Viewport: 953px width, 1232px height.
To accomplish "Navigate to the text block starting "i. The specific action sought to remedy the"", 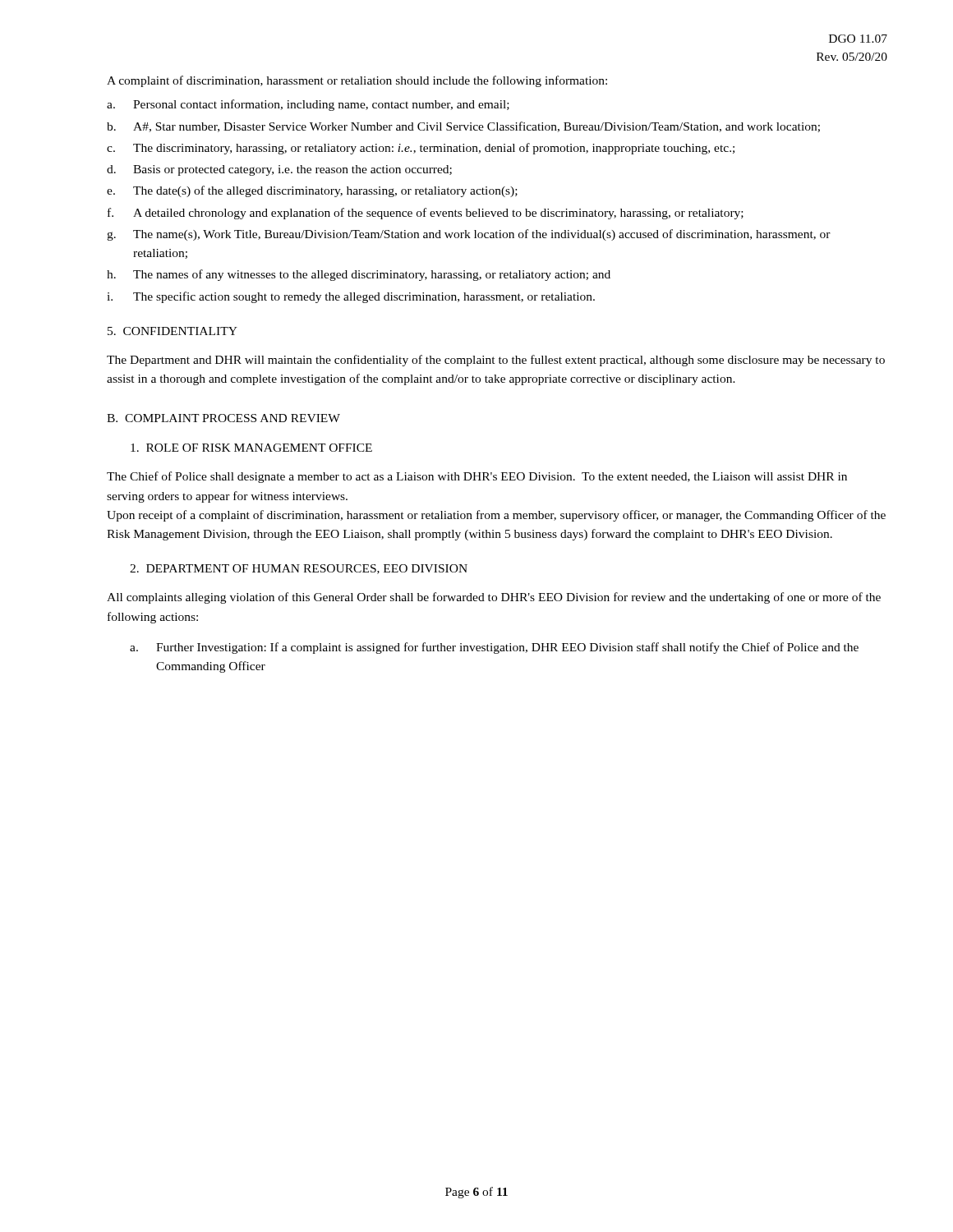I will tap(497, 296).
